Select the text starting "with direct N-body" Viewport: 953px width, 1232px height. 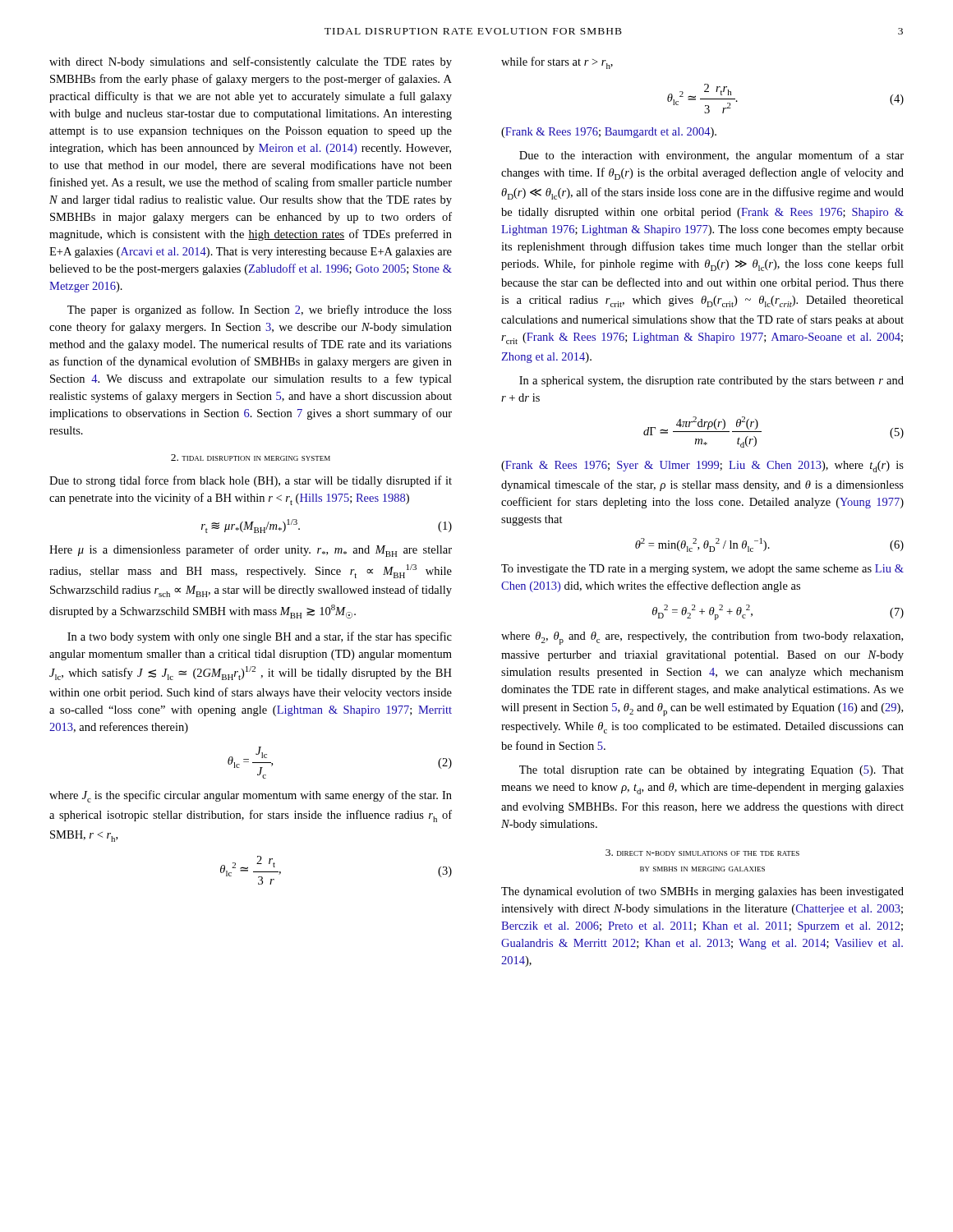pos(251,471)
